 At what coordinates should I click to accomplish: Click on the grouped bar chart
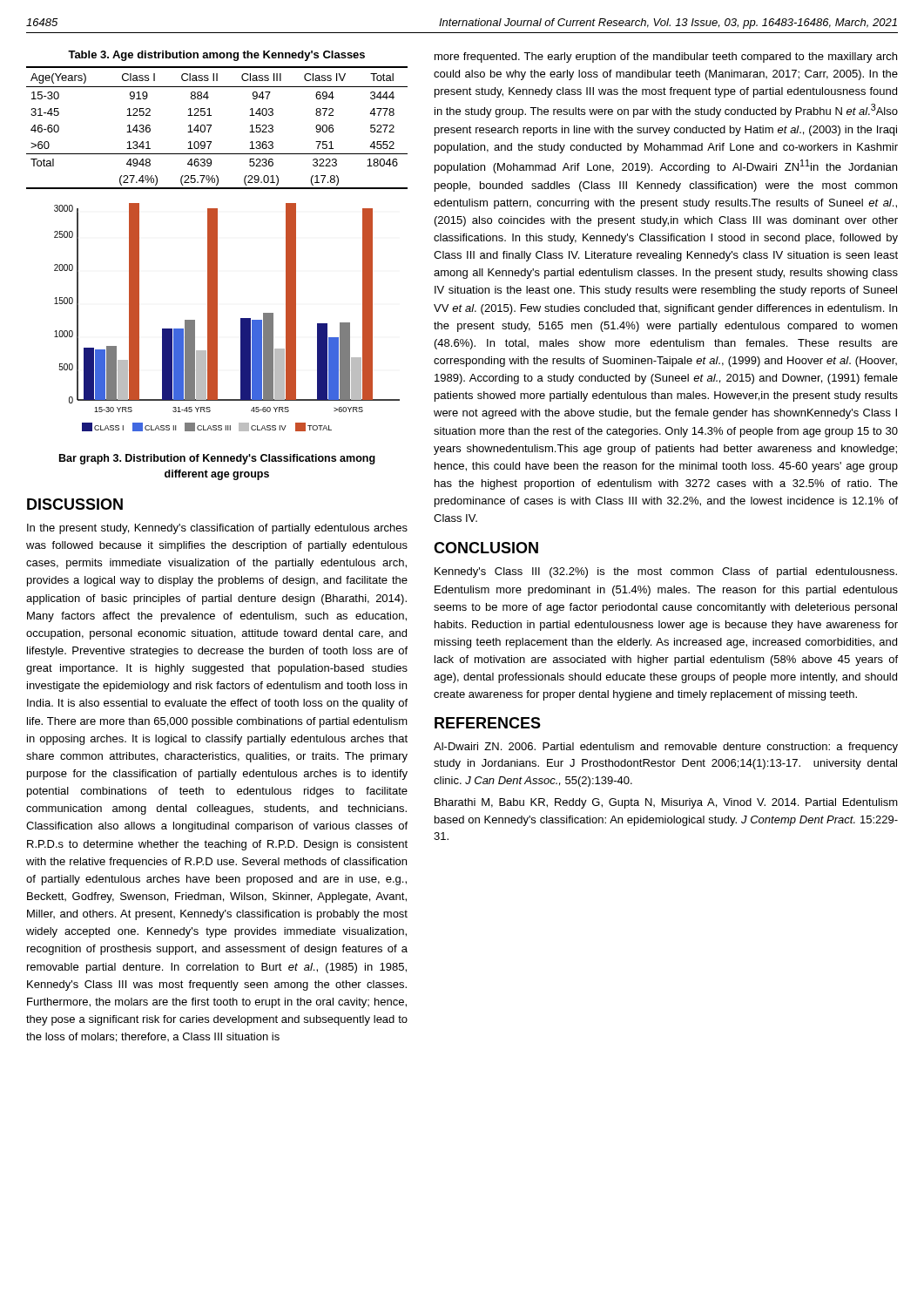(x=217, y=323)
